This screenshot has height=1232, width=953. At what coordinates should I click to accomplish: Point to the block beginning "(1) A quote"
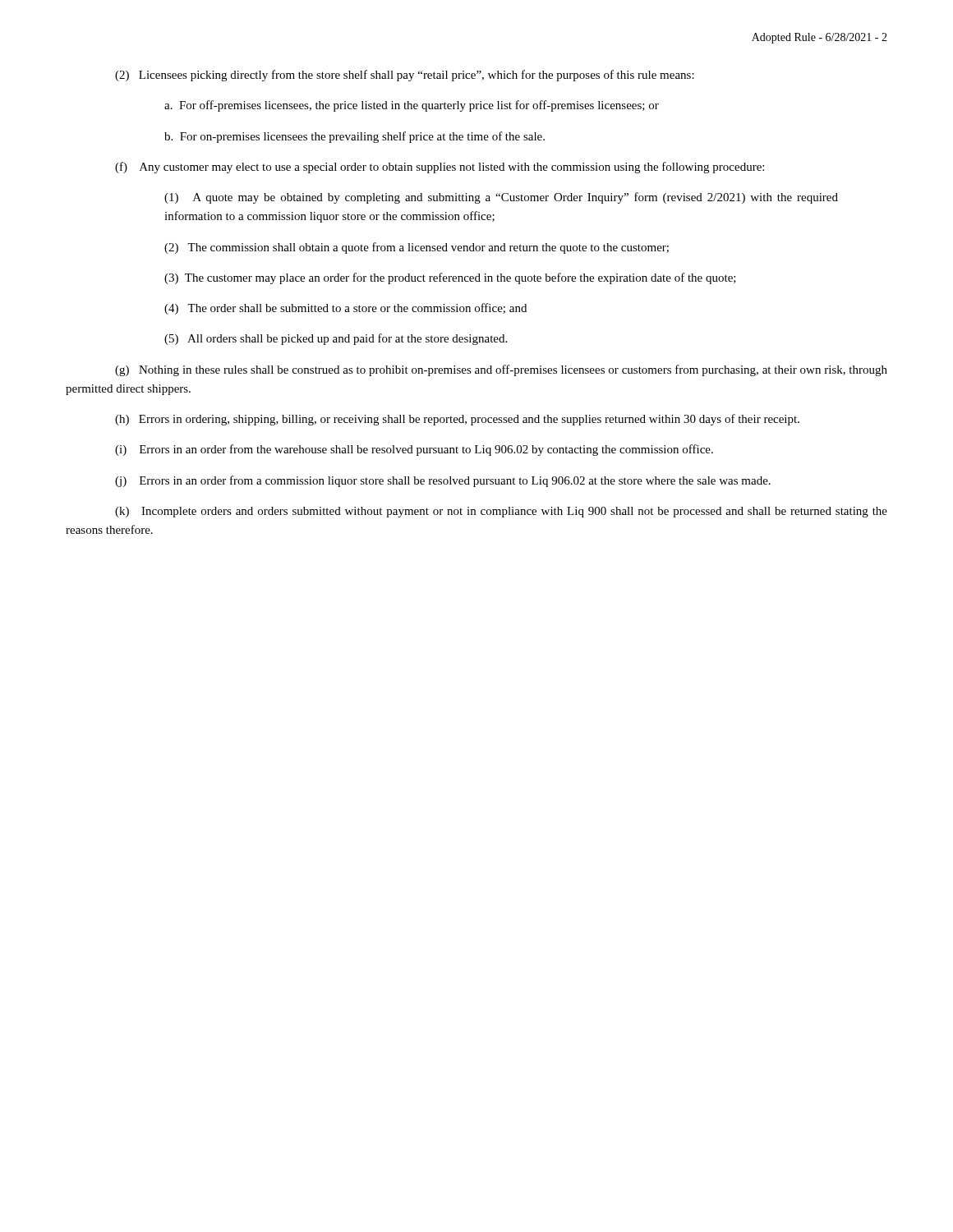[x=501, y=207]
